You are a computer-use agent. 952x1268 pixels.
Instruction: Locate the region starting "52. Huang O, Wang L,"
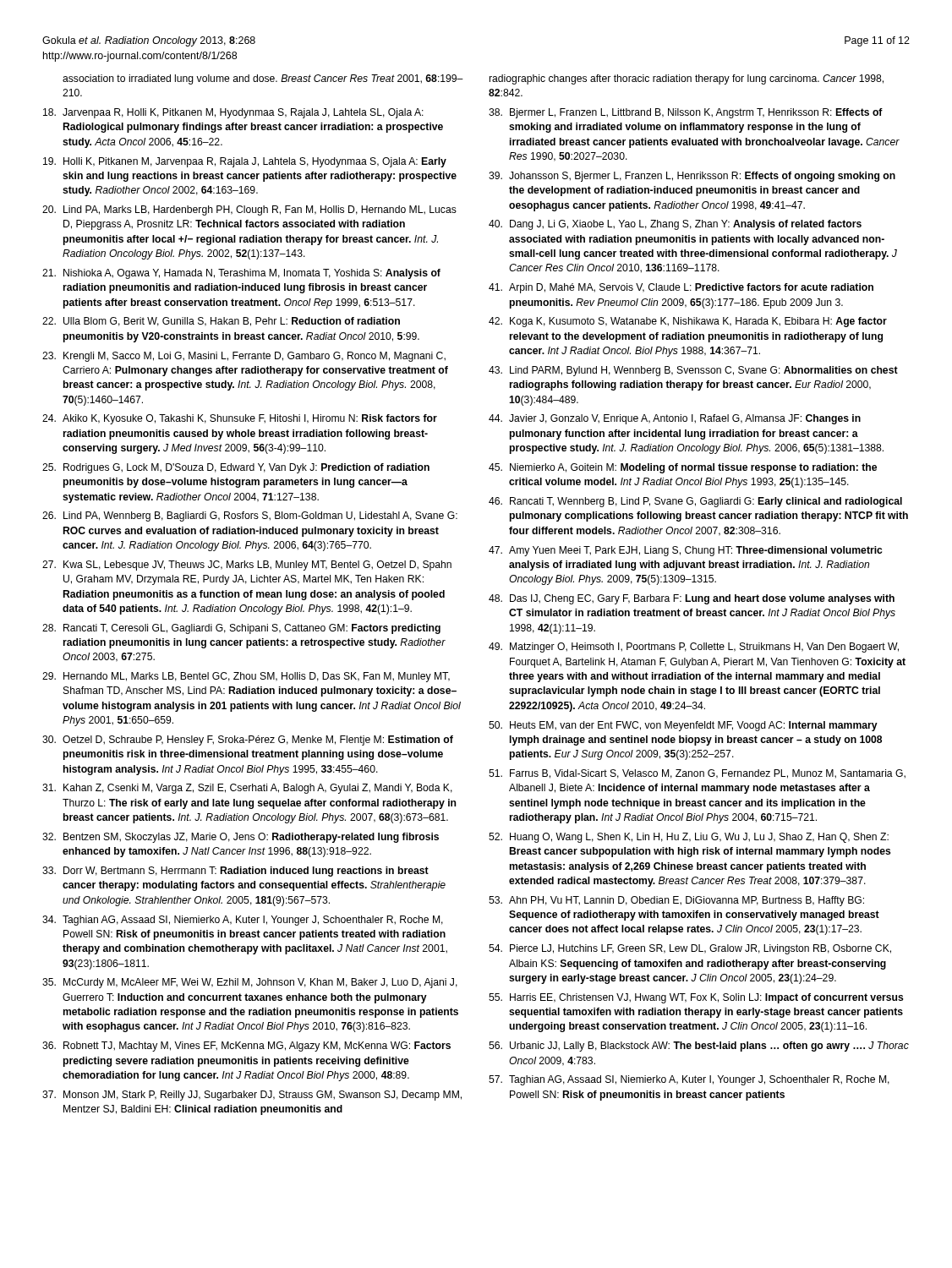click(699, 859)
